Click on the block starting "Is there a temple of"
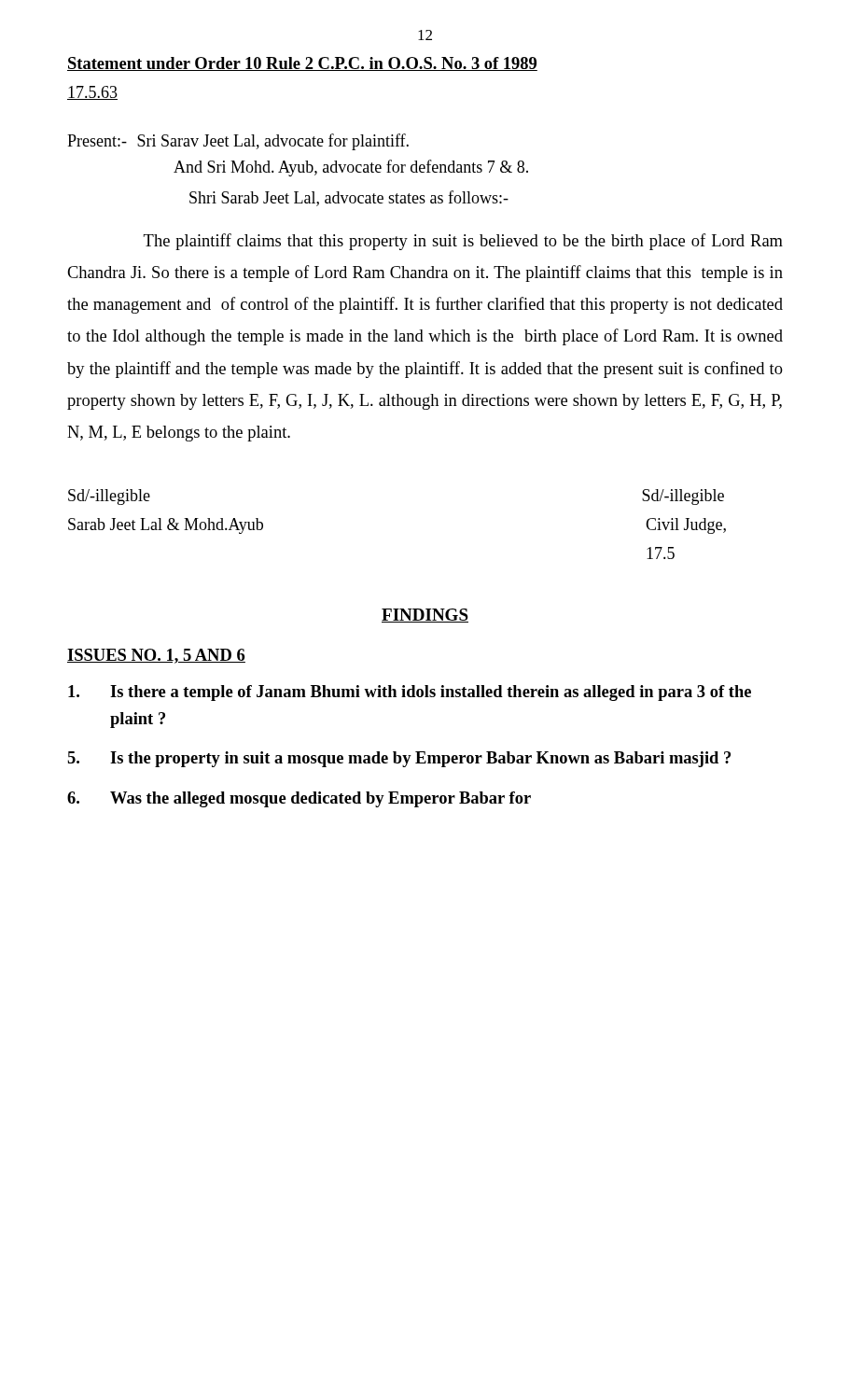The width and height of the screenshot is (850, 1400). [x=425, y=705]
